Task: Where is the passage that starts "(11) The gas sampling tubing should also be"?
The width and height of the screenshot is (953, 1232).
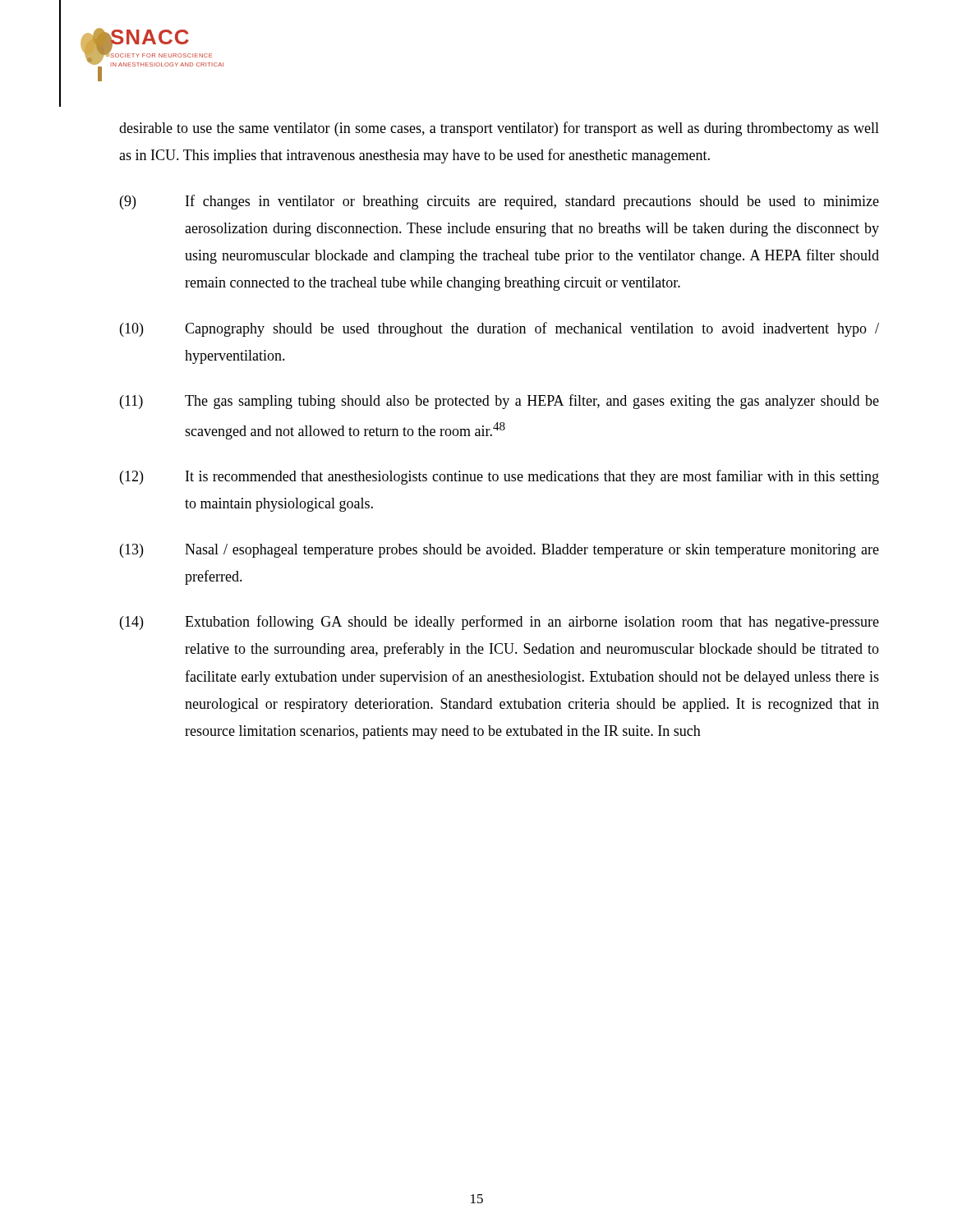Action: coord(499,417)
